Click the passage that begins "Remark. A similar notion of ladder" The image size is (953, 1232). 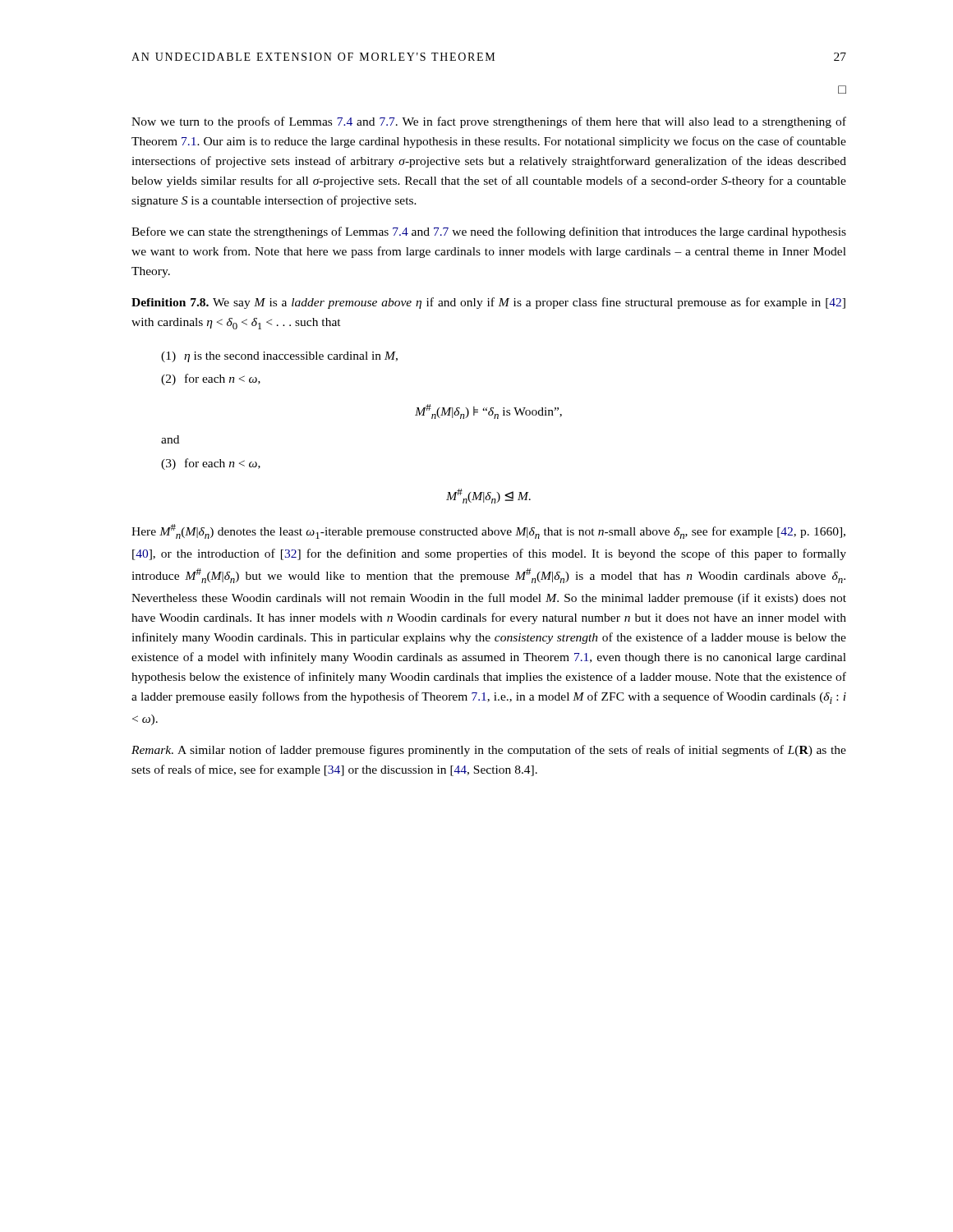(489, 760)
